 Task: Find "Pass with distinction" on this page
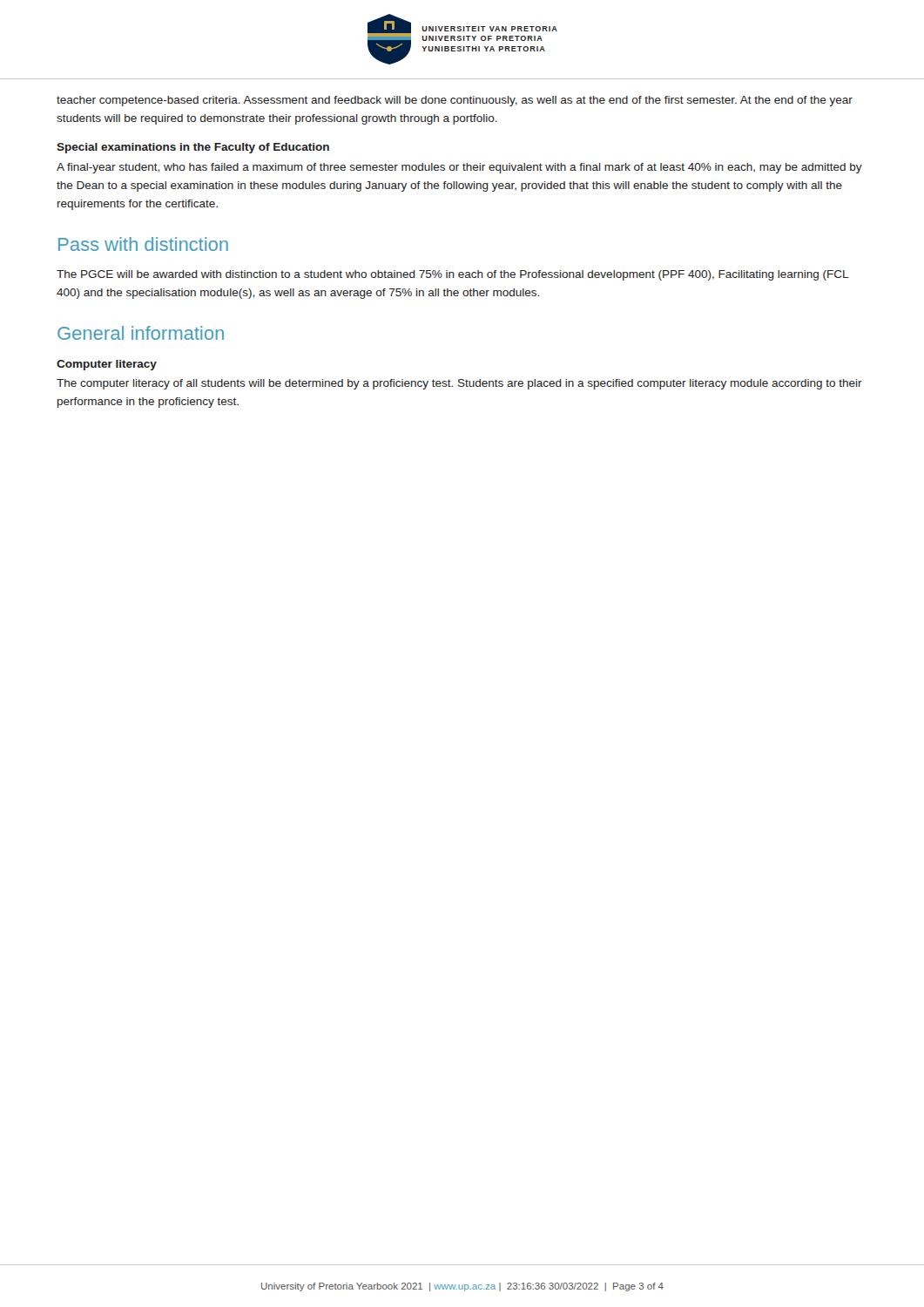[143, 244]
